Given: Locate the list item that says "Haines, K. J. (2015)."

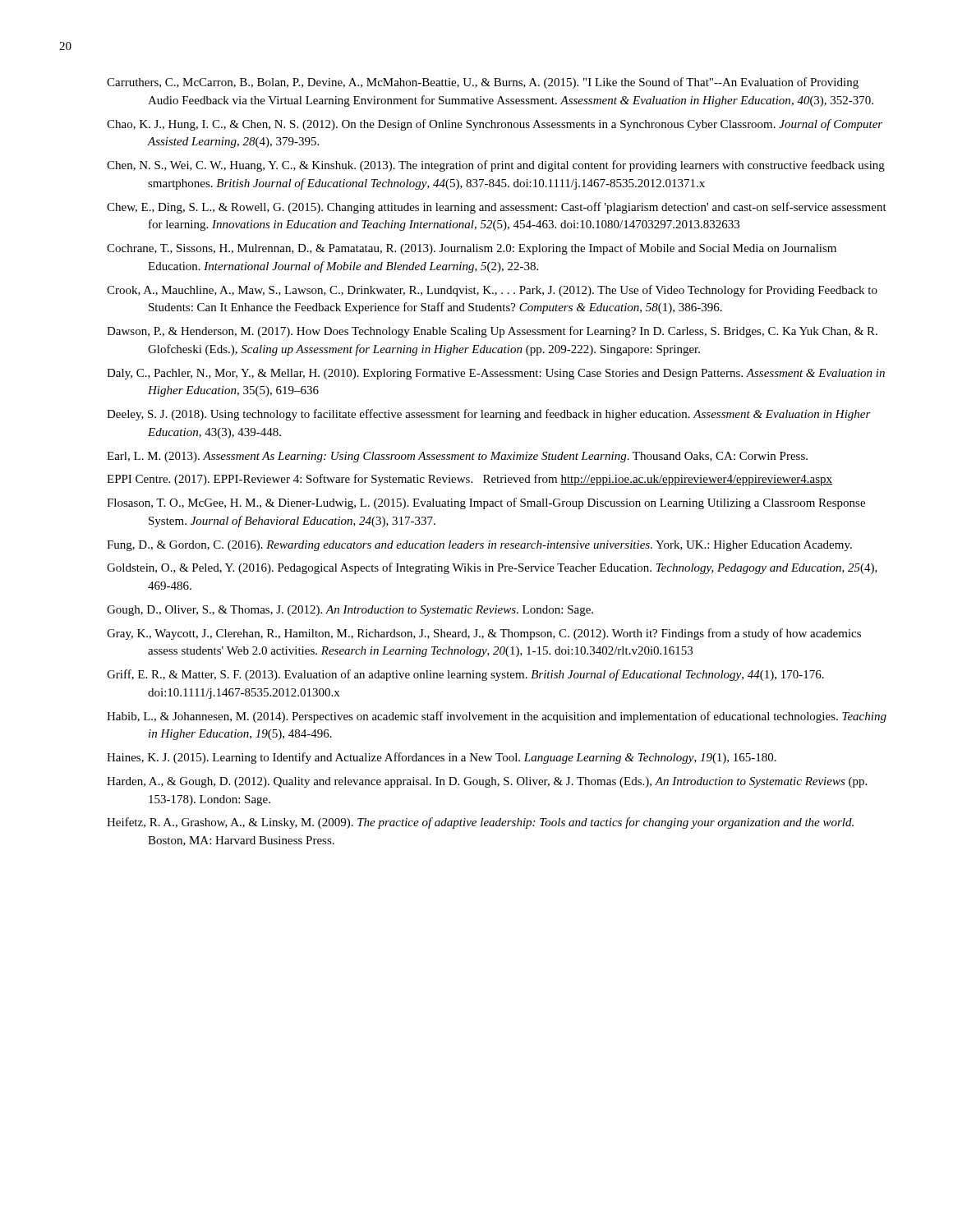Looking at the screenshot, I should tap(442, 757).
